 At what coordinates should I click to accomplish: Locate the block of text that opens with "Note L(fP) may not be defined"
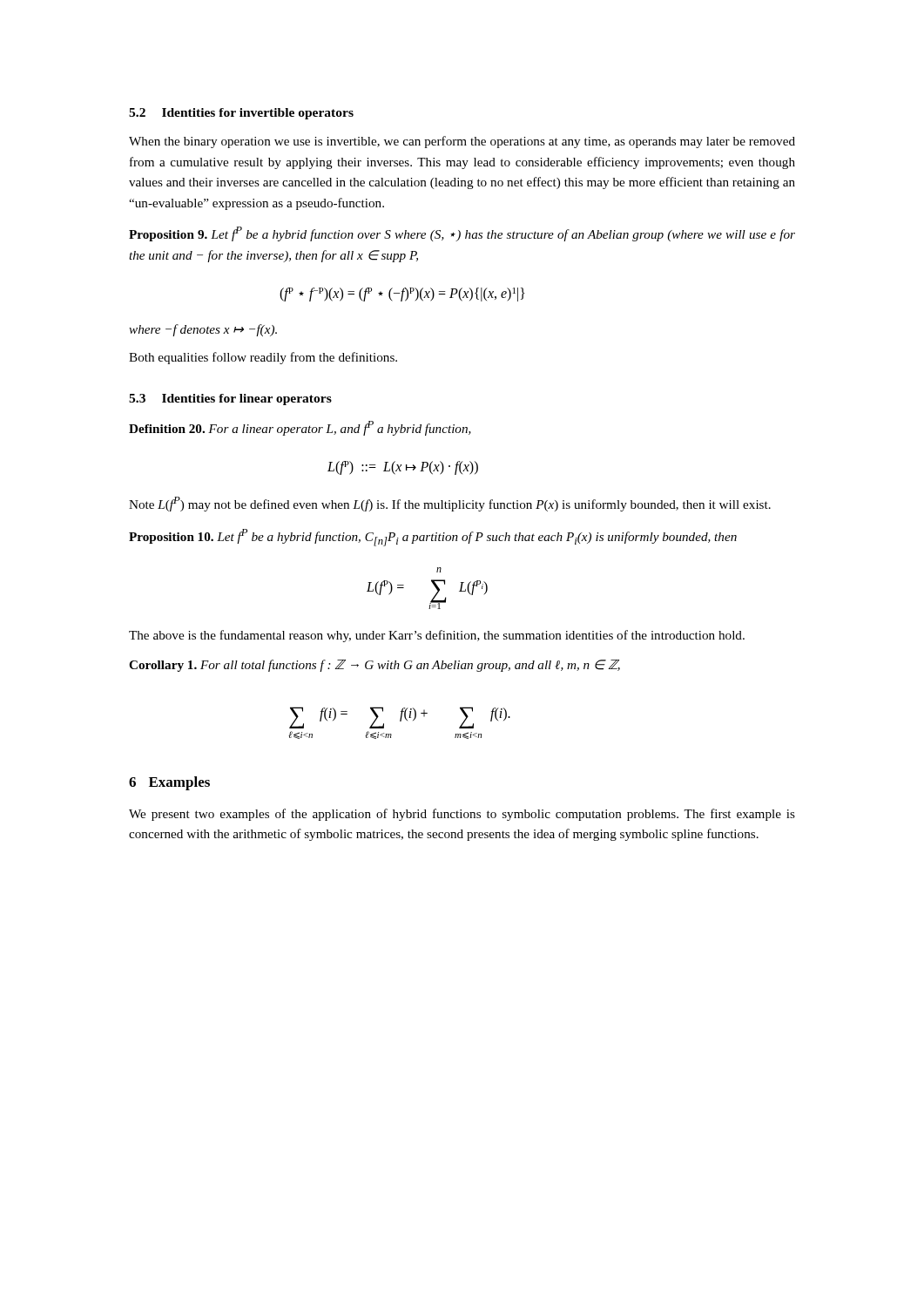point(450,503)
